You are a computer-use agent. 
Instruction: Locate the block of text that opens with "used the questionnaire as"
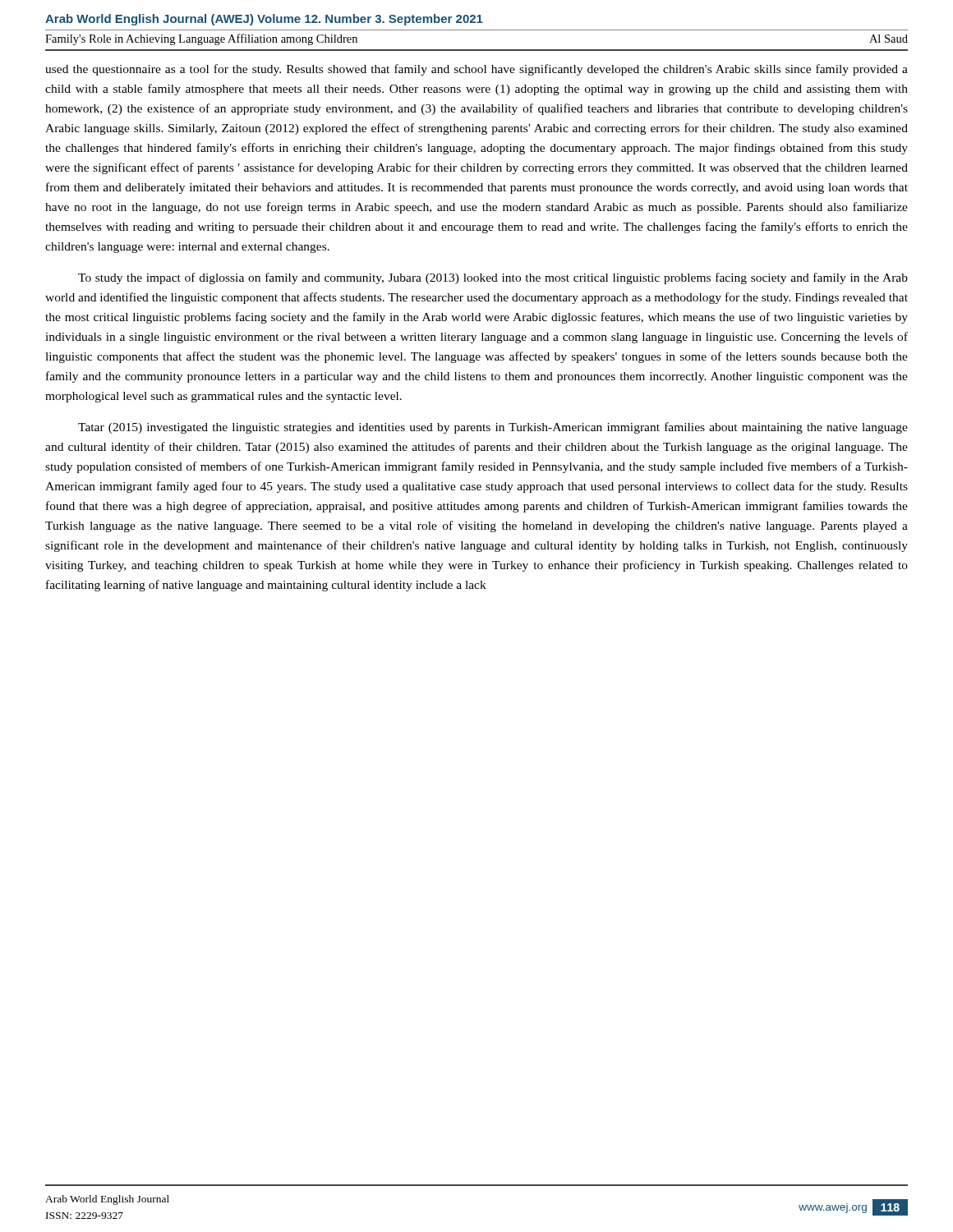click(x=476, y=158)
